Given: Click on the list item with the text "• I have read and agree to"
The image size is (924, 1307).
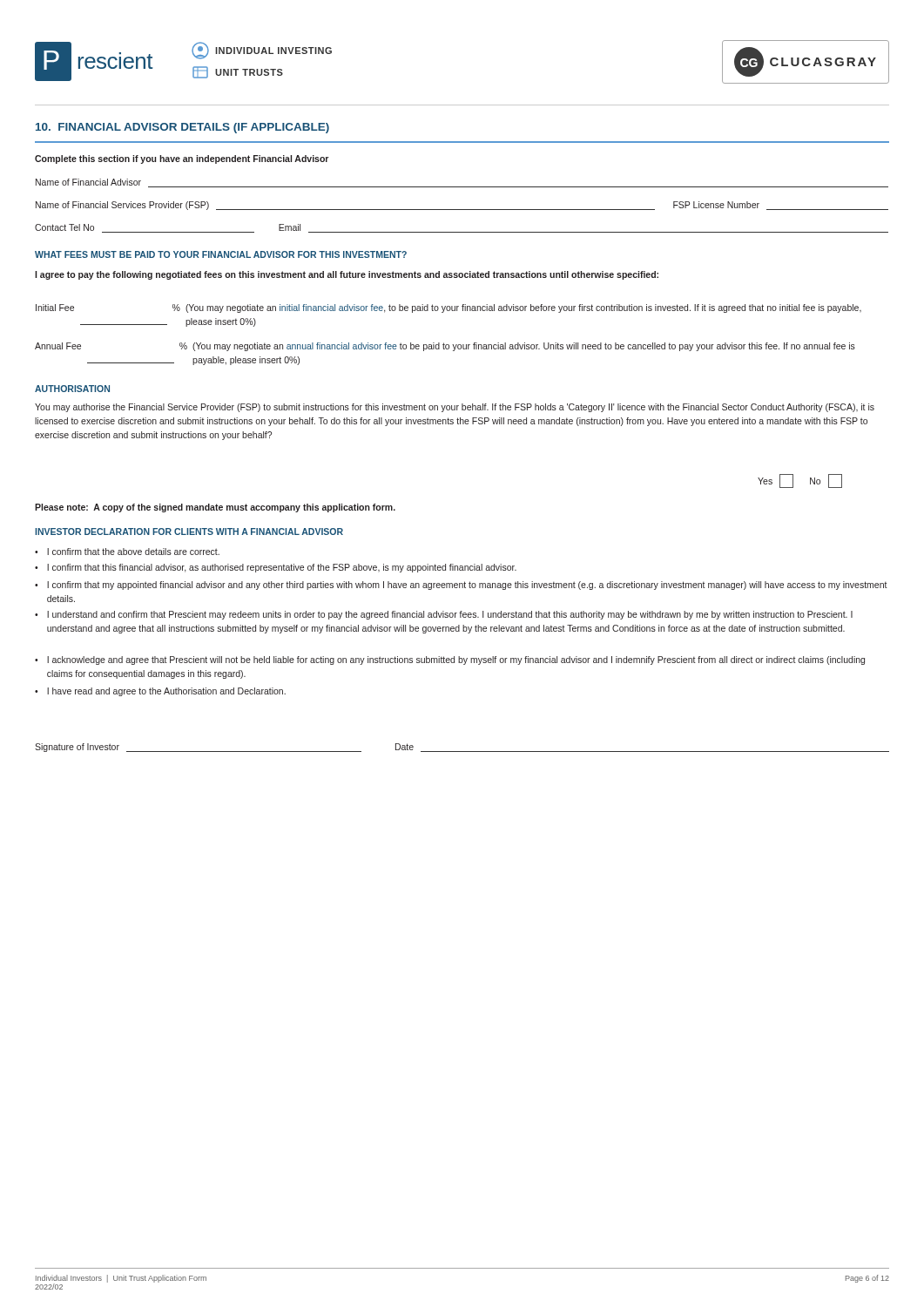Looking at the screenshot, I should tap(160, 692).
